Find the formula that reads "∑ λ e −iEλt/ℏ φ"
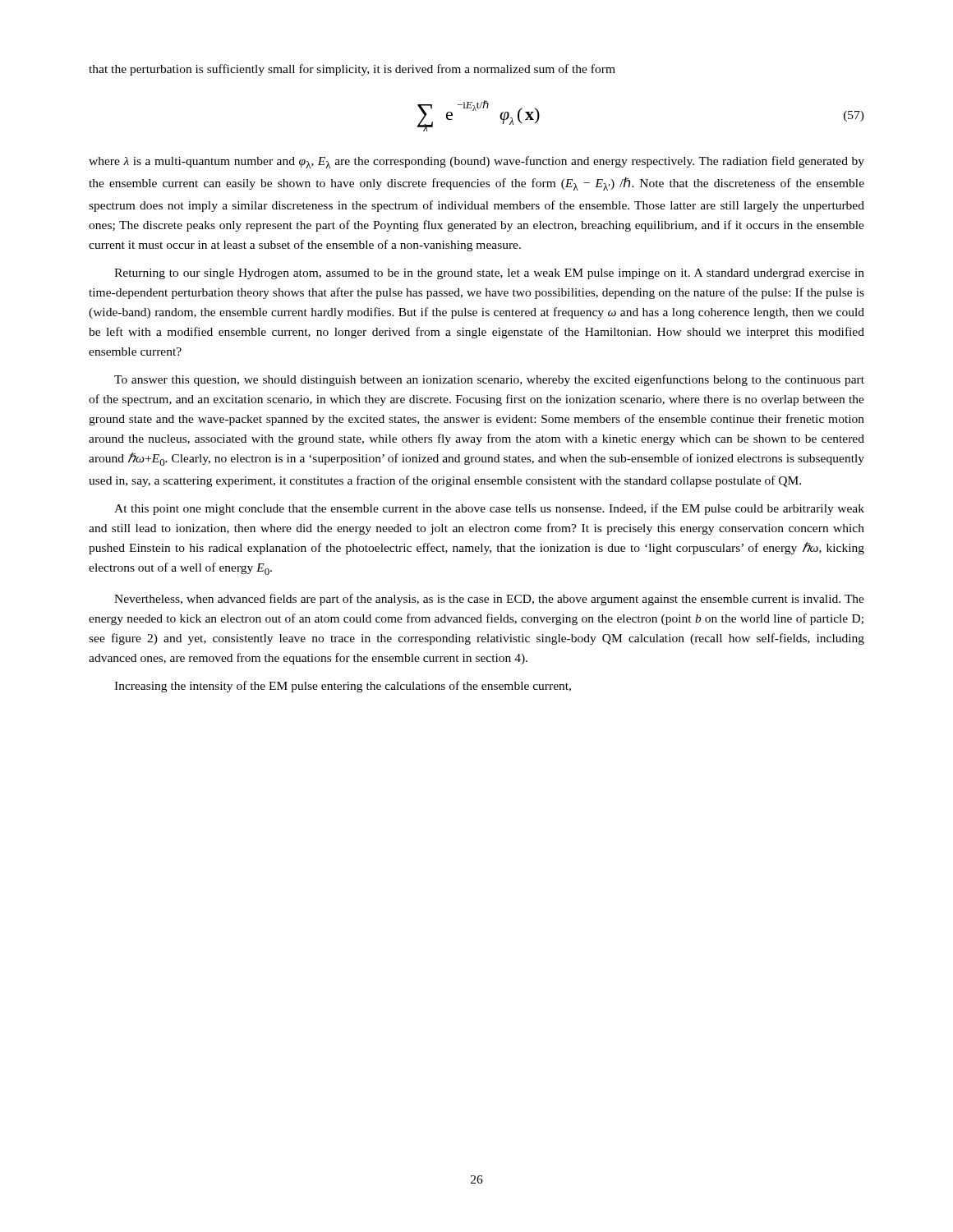 coord(476,115)
